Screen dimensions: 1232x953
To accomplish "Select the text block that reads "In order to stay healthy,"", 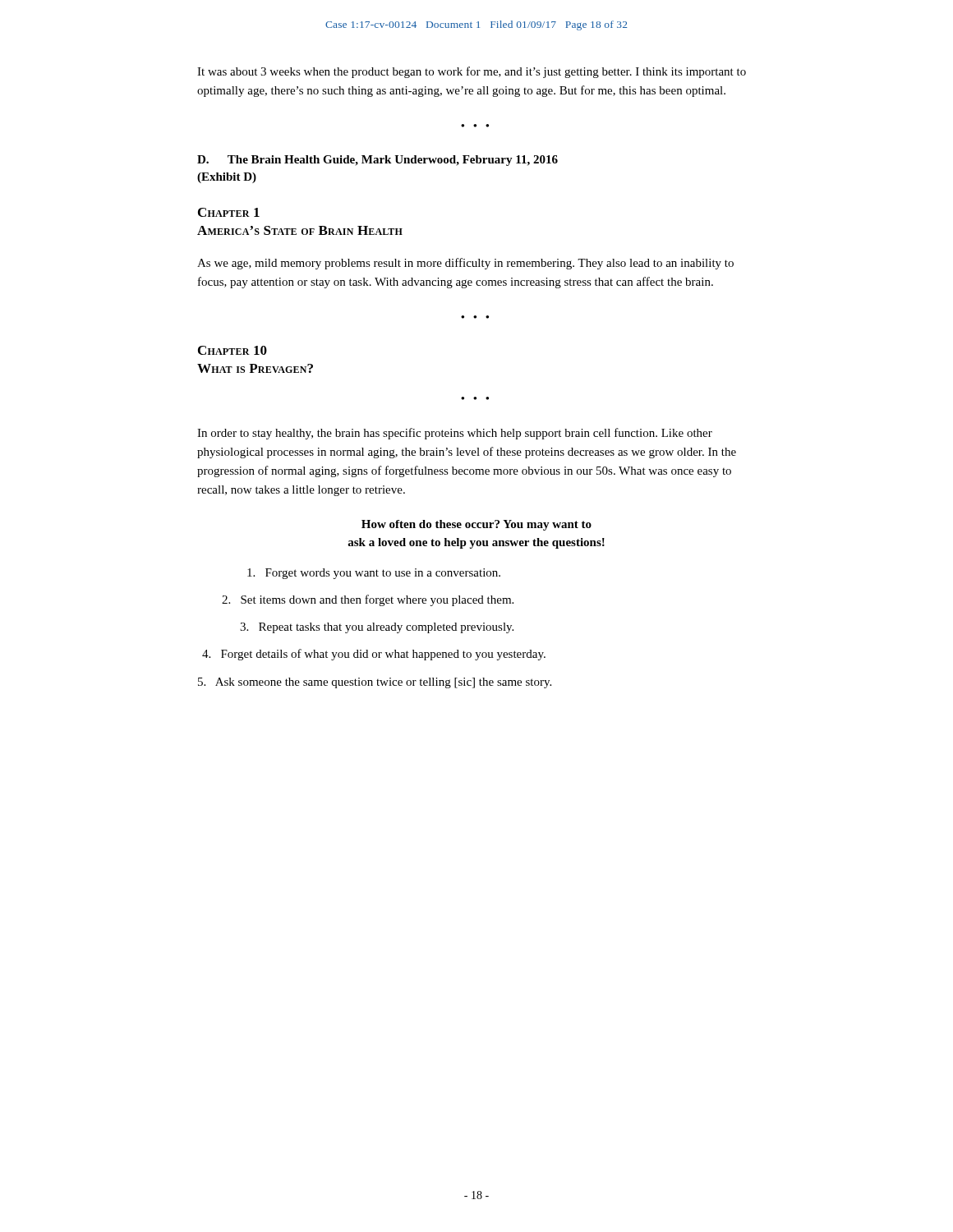I will point(467,461).
